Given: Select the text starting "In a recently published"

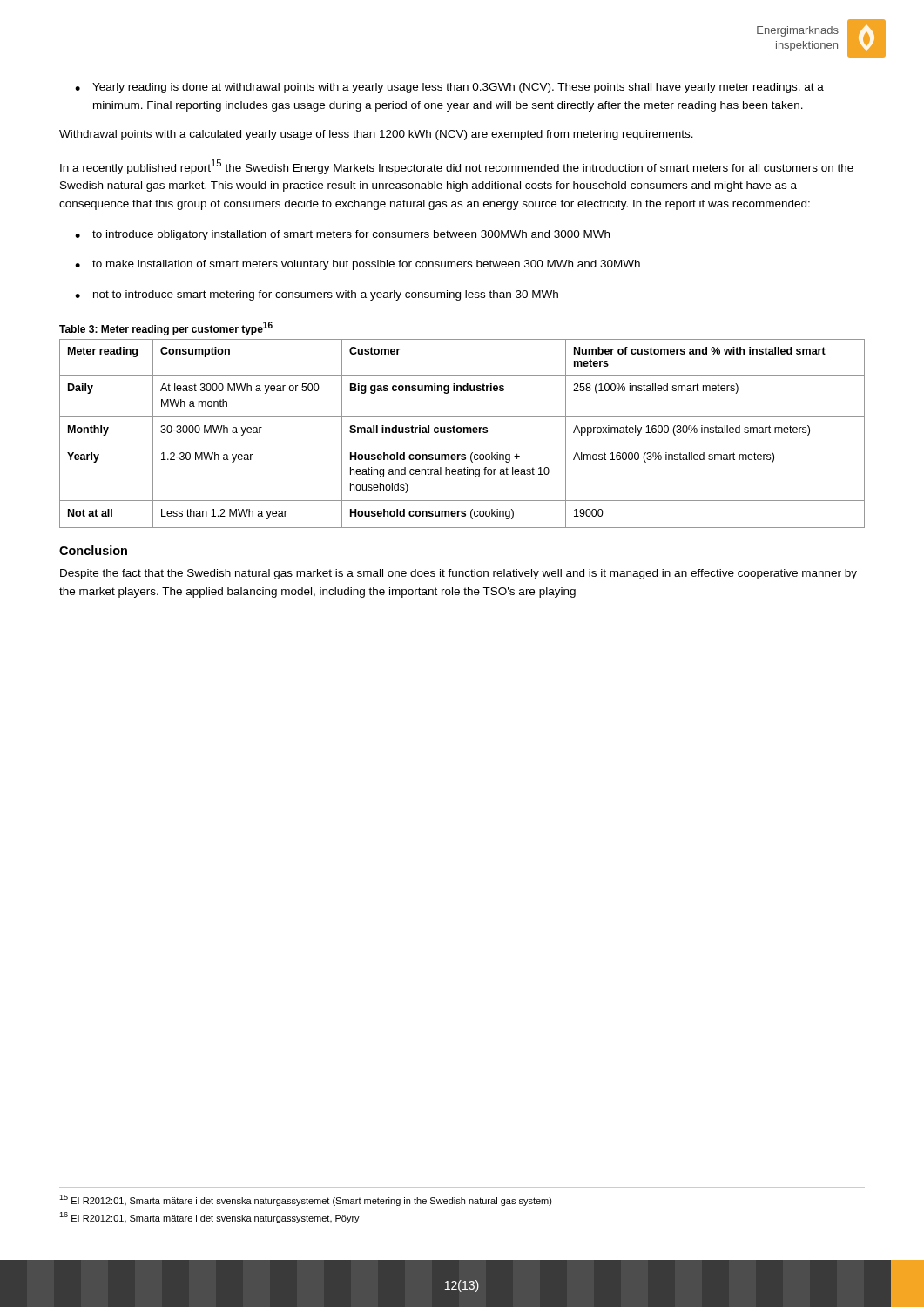Looking at the screenshot, I should coord(456,184).
